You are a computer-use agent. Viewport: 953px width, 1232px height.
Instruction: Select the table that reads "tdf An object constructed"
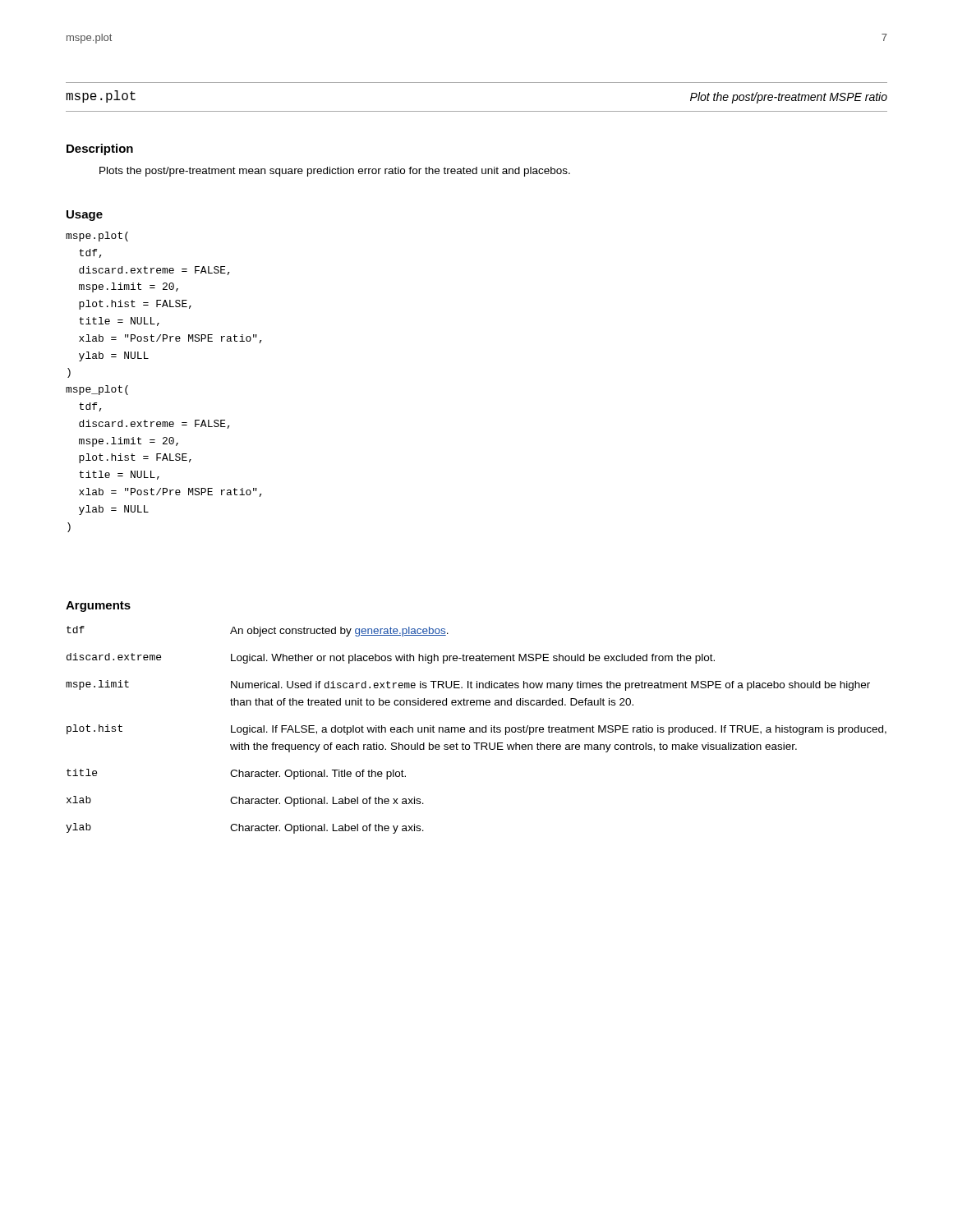[x=476, y=735]
